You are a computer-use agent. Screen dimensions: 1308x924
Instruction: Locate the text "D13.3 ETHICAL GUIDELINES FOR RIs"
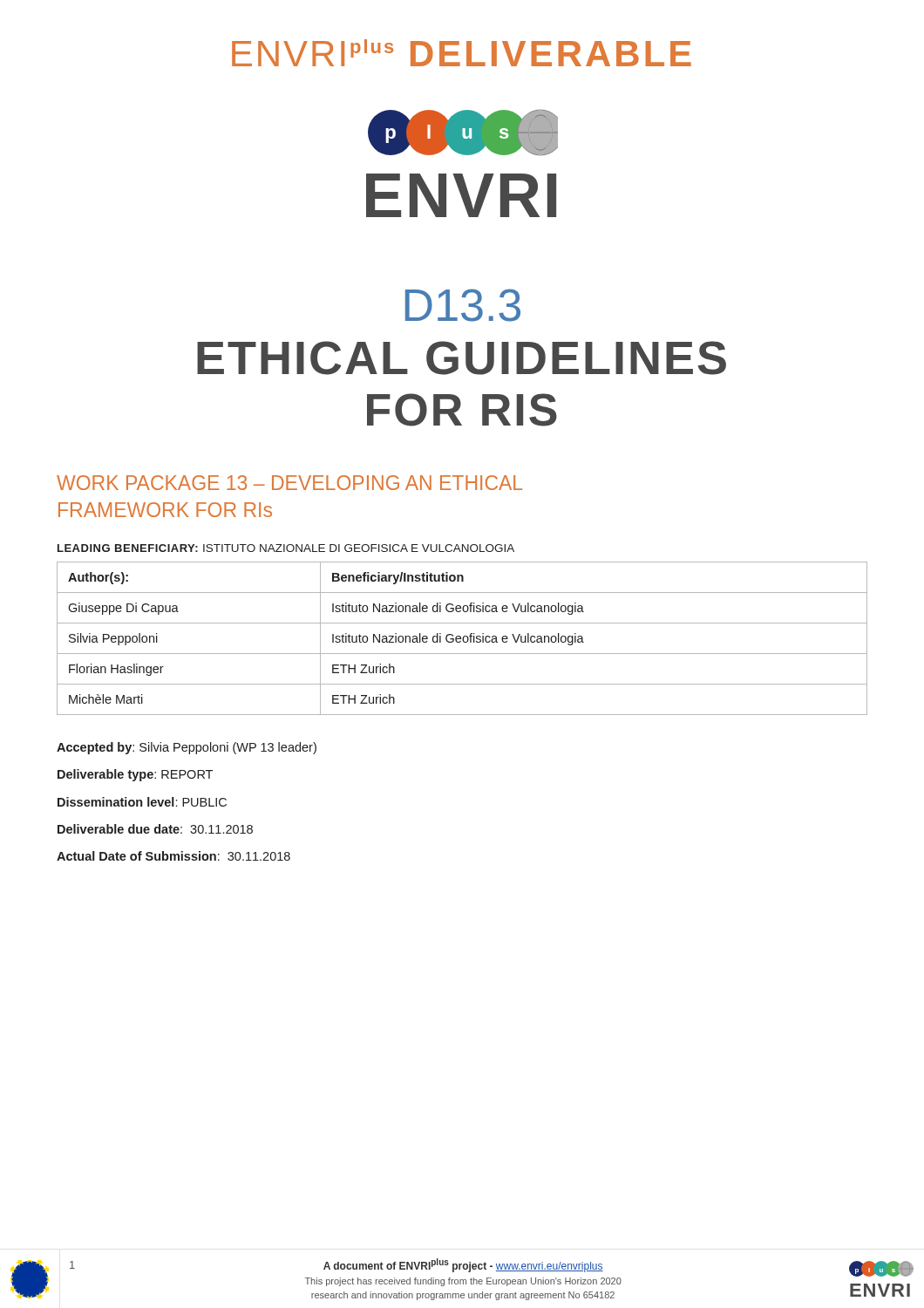click(462, 359)
